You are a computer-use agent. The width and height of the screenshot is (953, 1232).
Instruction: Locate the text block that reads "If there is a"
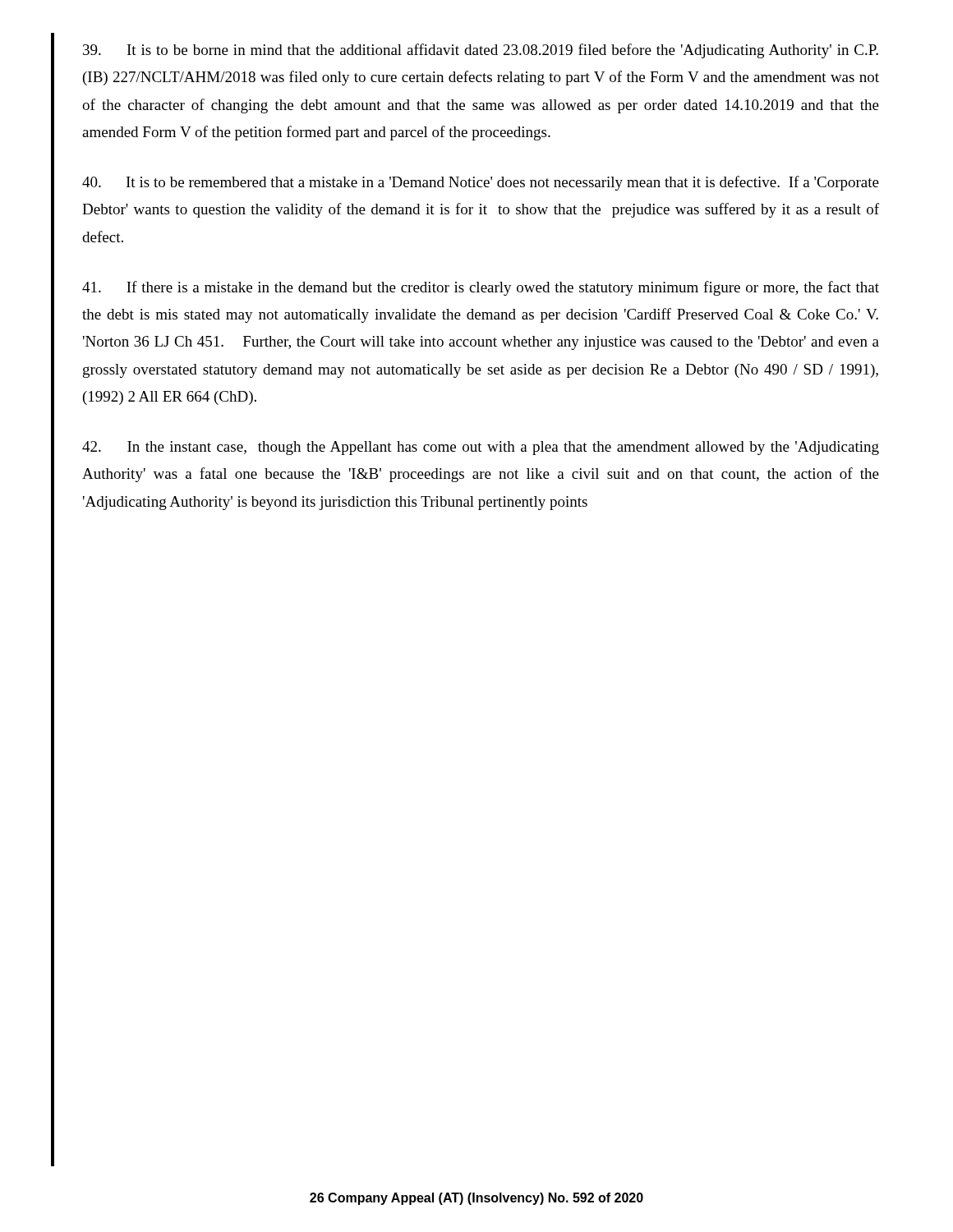[x=481, y=339]
